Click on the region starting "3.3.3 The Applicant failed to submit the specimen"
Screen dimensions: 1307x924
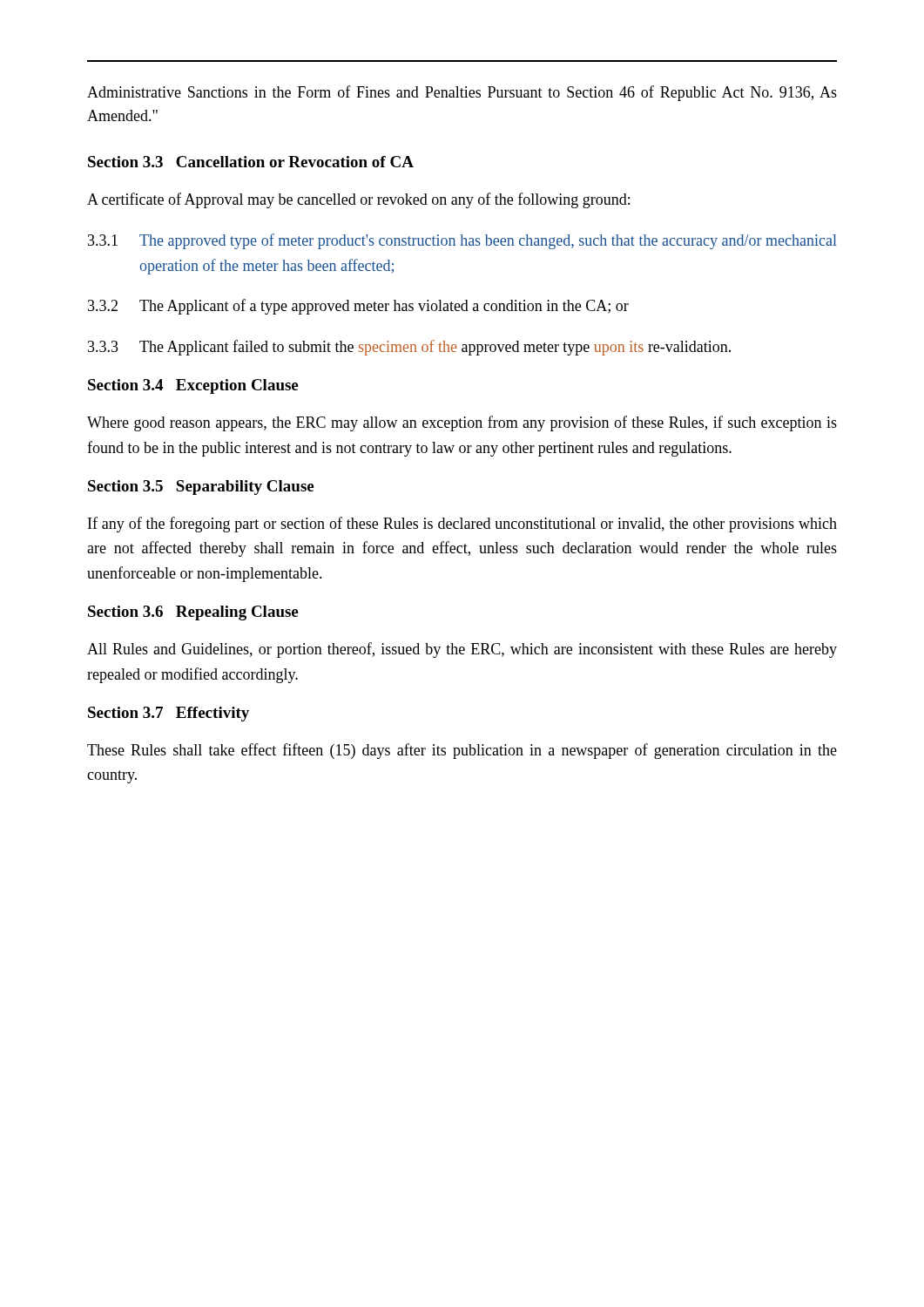coord(462,347)
